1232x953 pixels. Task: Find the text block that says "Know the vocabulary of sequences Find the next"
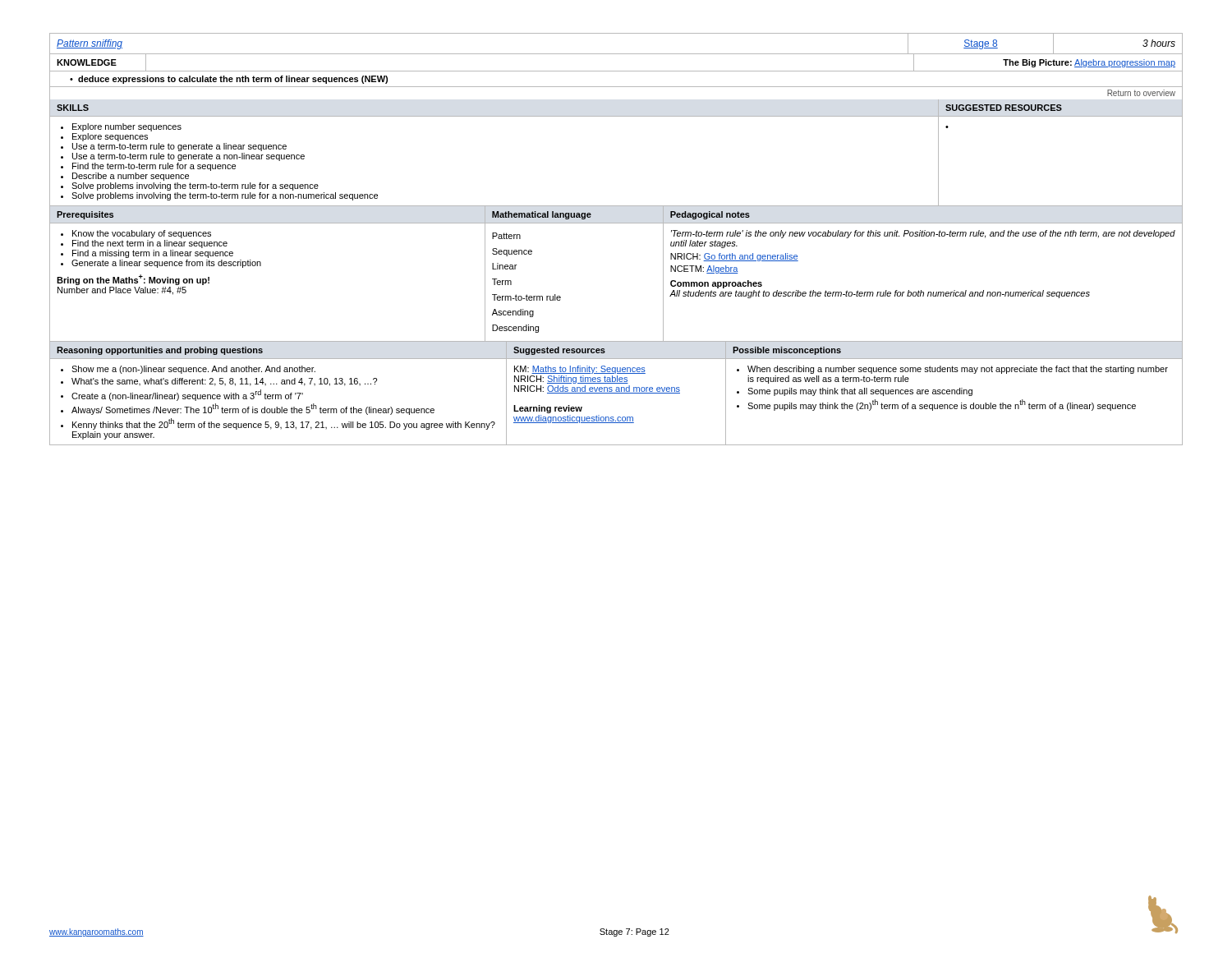point(267,262)
